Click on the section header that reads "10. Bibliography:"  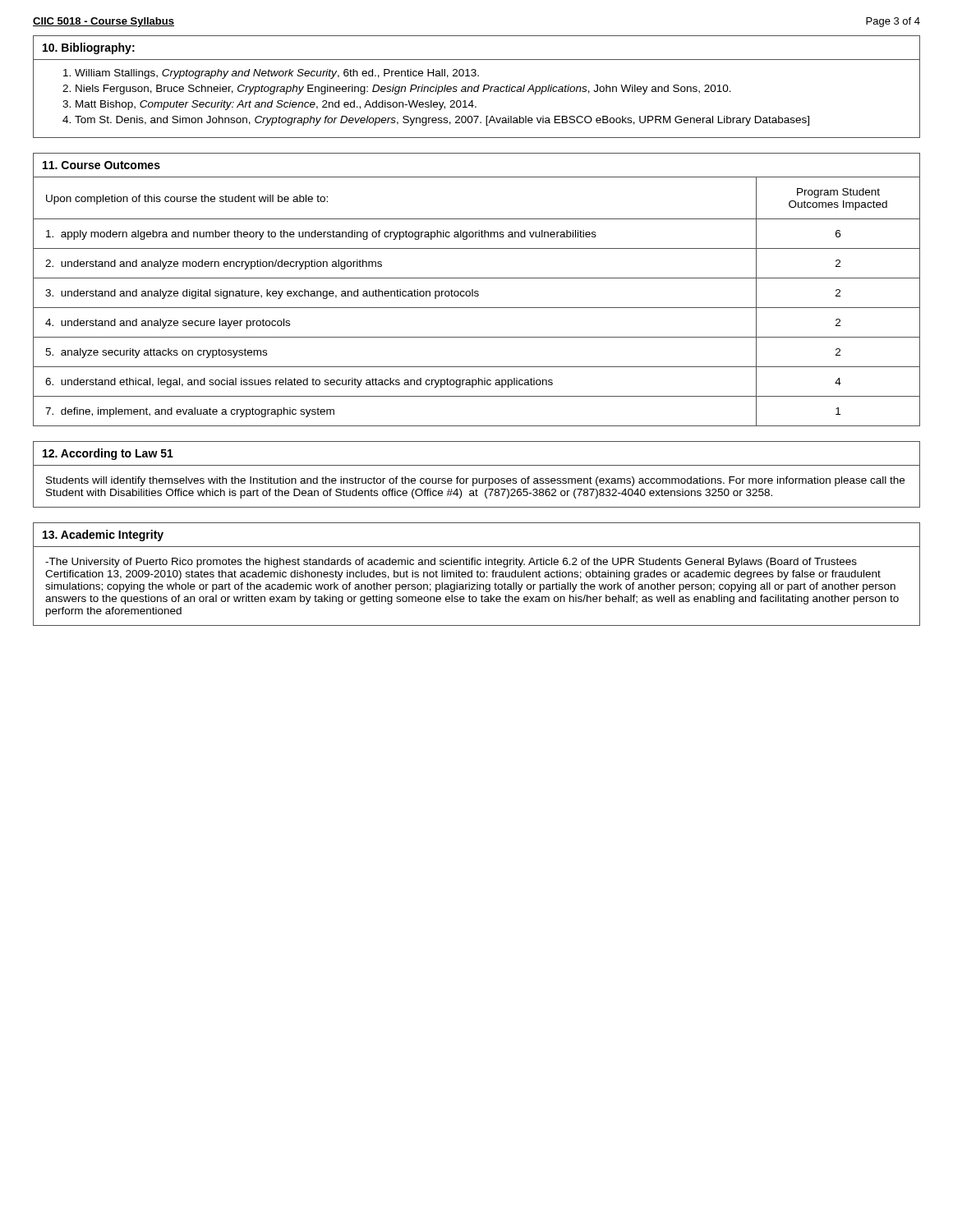click(x=89, y=48)
